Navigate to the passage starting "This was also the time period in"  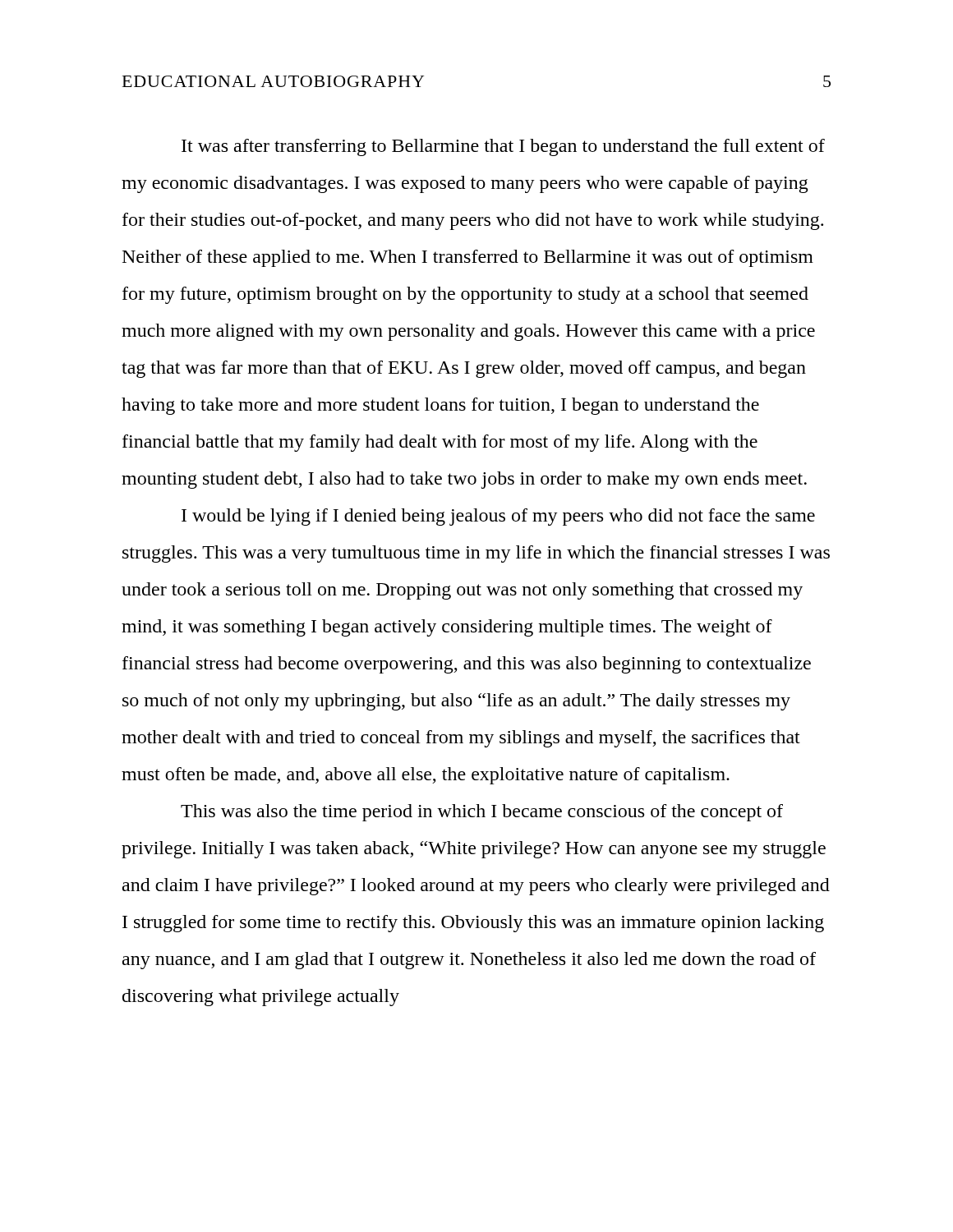coord(482,813)
